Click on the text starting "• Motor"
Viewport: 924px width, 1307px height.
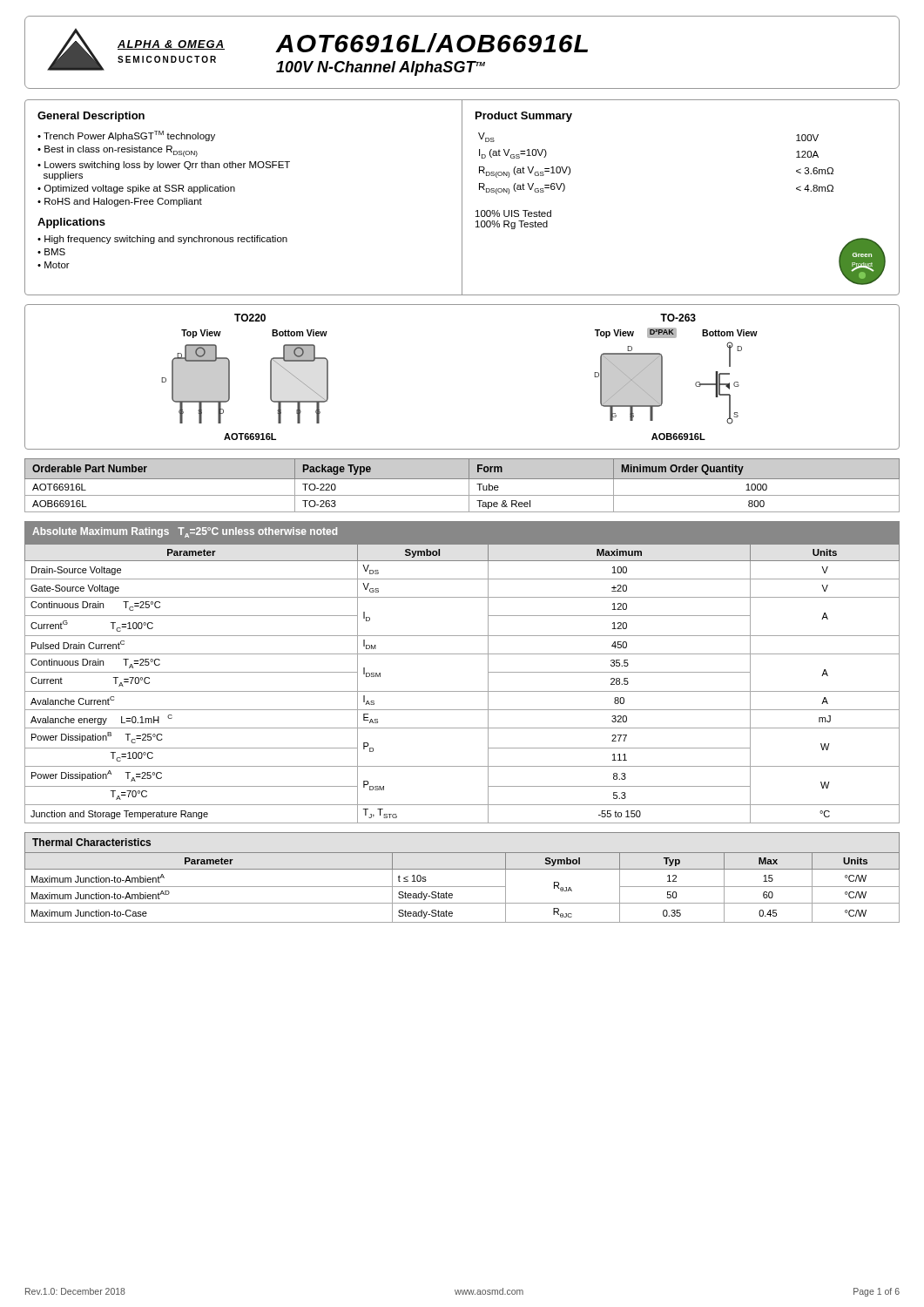(x=53, y=265)
